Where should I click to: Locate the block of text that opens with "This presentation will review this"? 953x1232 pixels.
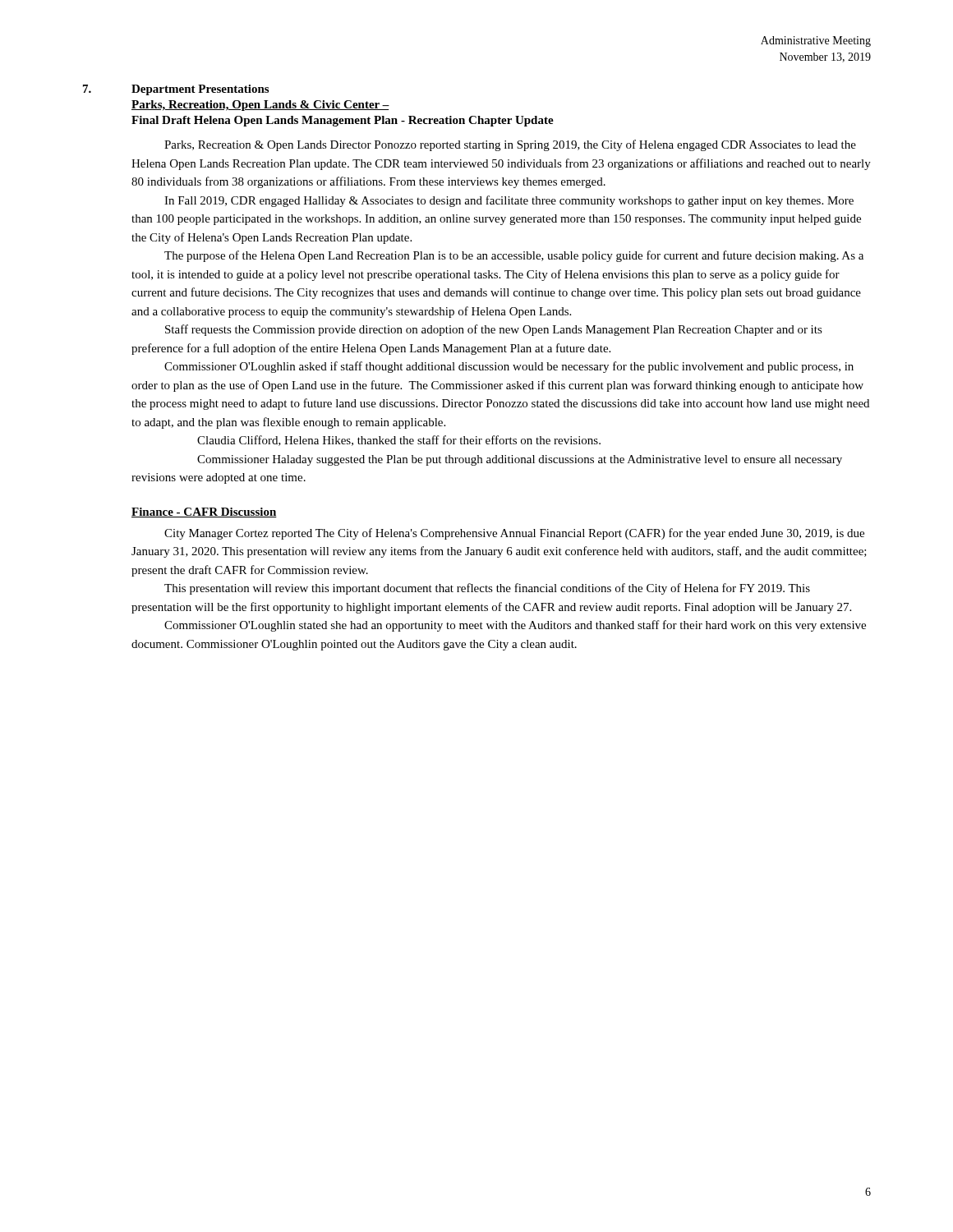501,598
